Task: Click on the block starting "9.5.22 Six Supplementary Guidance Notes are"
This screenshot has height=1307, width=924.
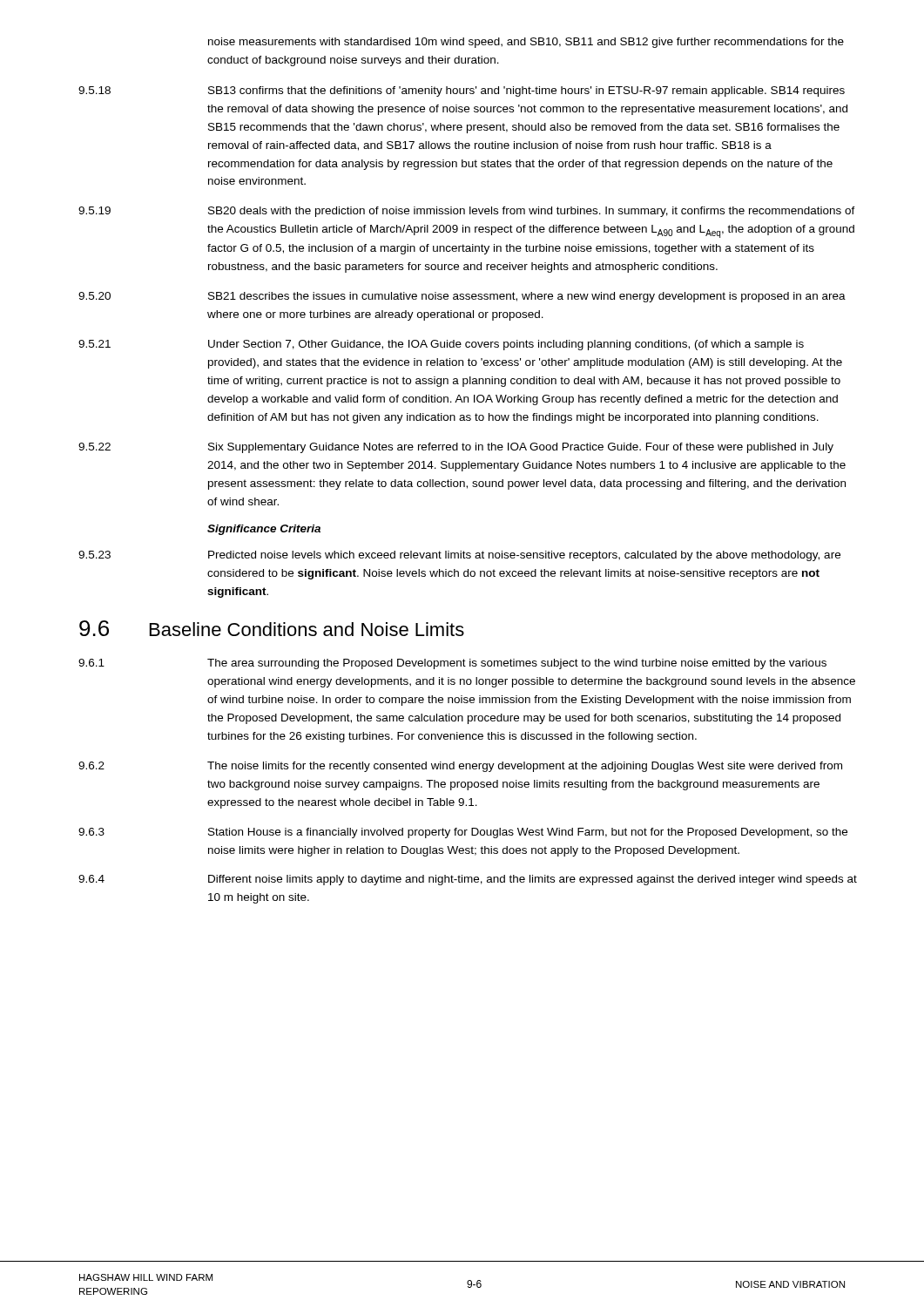Action: (x=469, y=475)
